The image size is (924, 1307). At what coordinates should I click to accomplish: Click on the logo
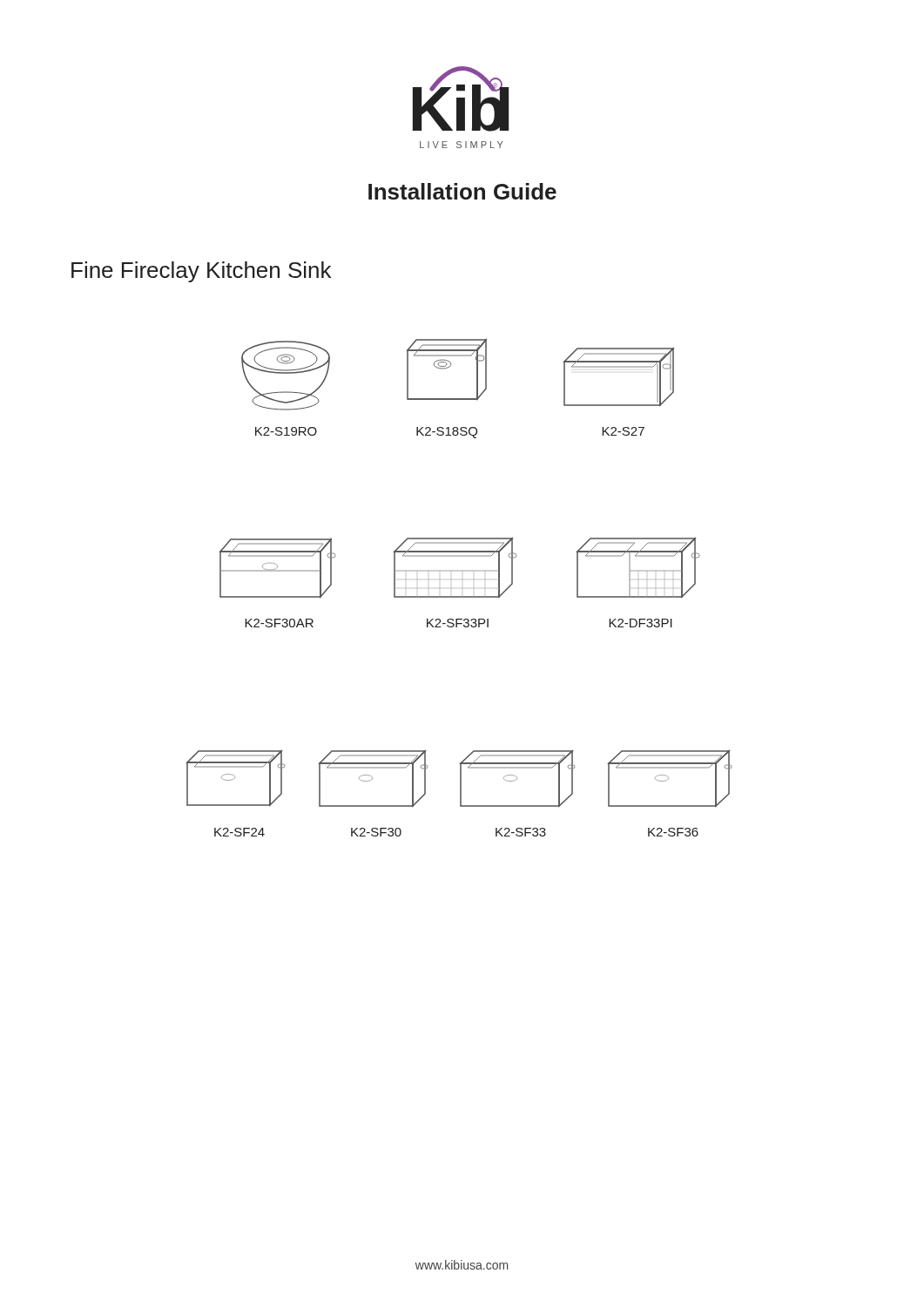(x=462, y=102)
